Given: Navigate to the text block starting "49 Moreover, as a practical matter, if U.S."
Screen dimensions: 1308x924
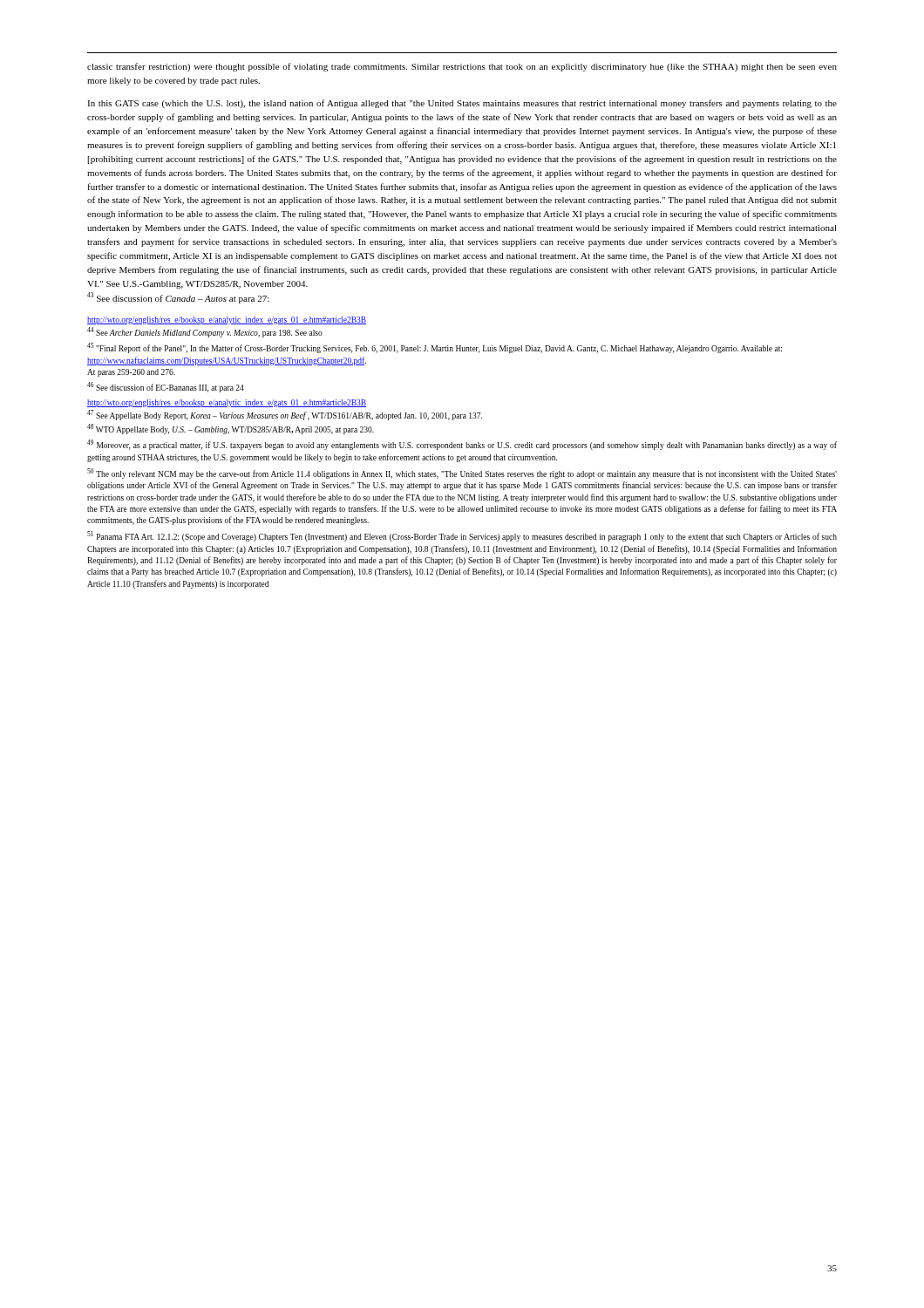Looking at the screenshot, I should (x=462, y=450).
